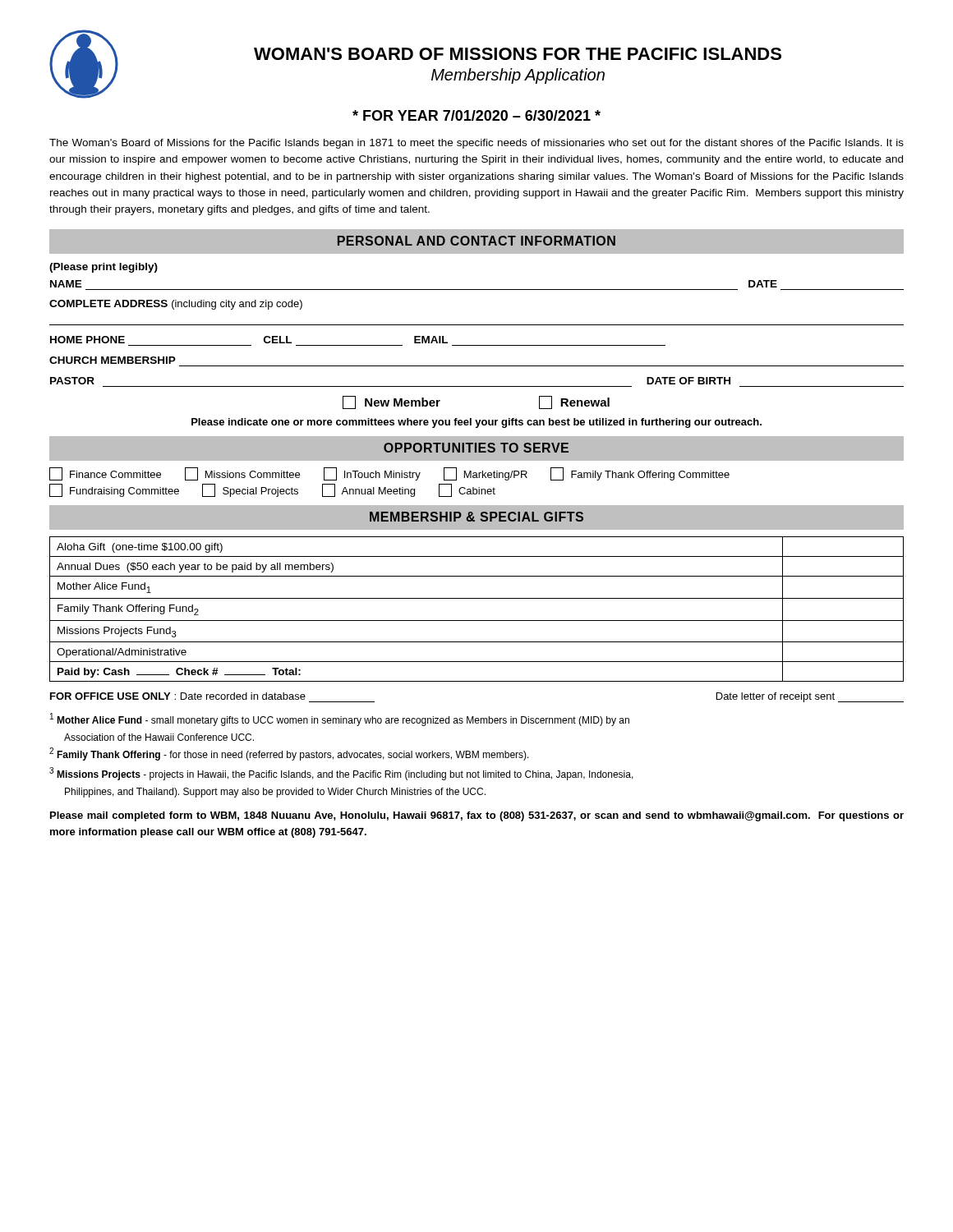Find the block on this page that starts "The Woman's Board of Missions for the"

coord(476,176)
